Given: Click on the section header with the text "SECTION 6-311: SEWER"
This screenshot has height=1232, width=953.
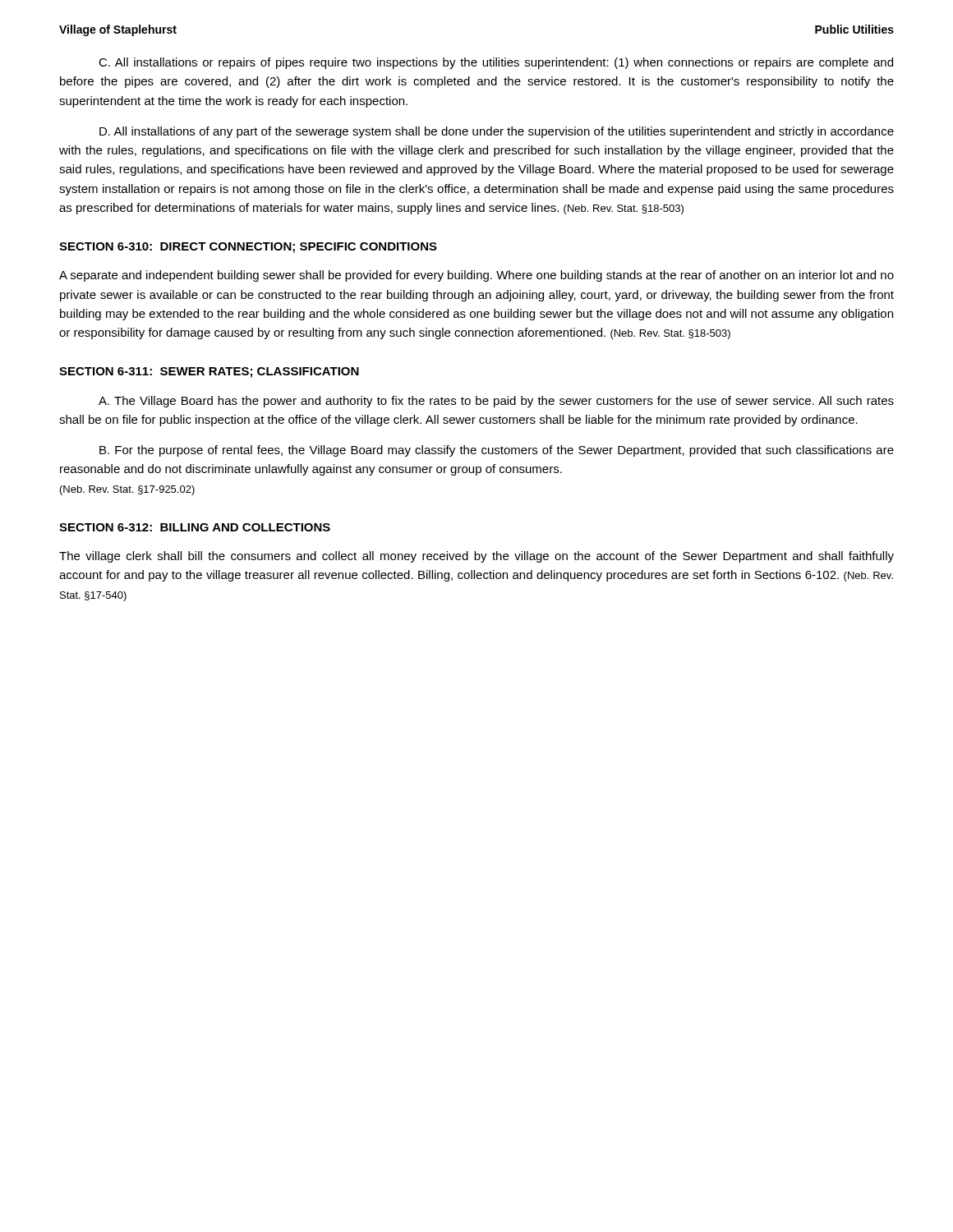Looking at the screenshot, I should [x=209, y=371].
